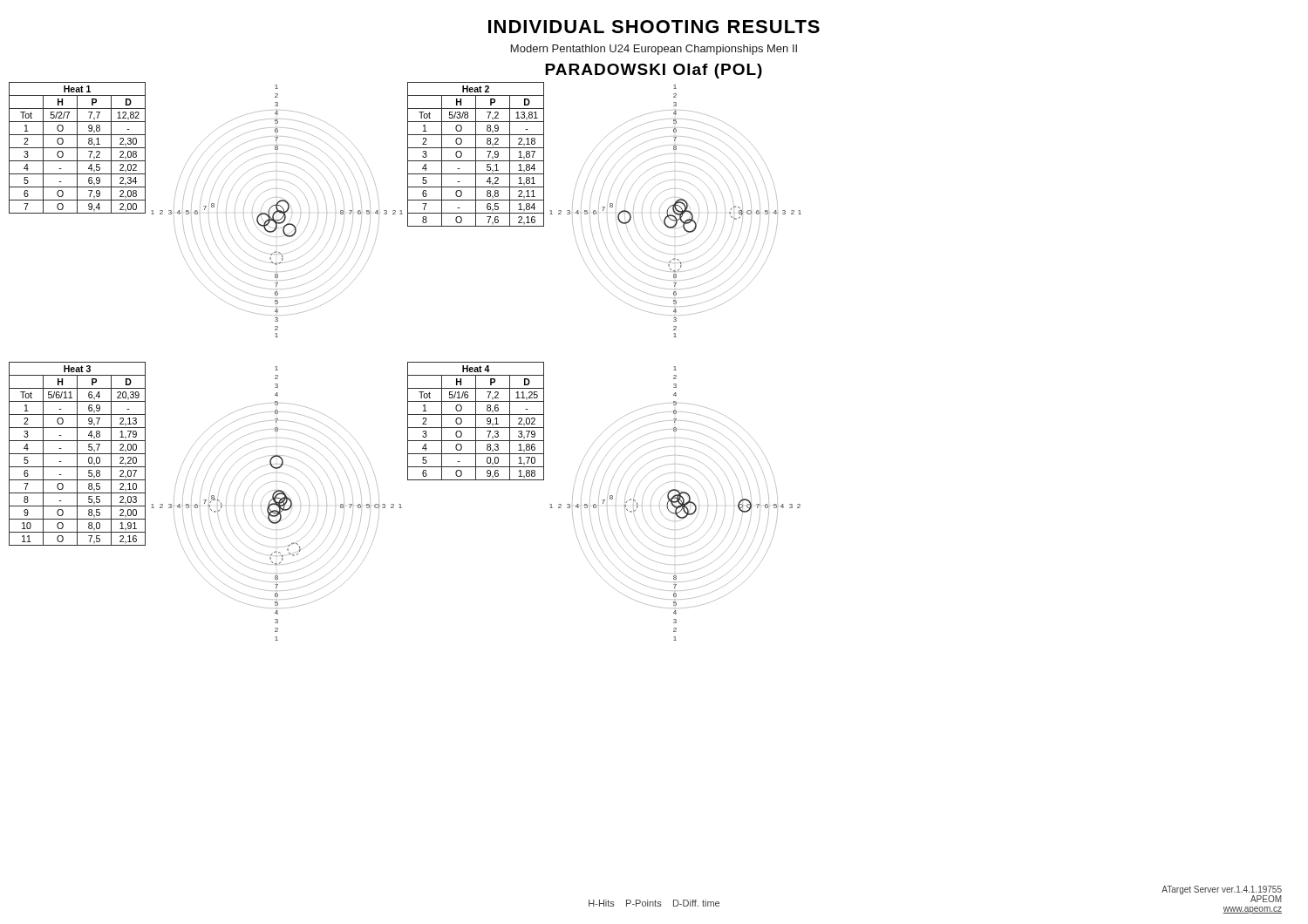
Task: Click on the table containing "Heat 3"
Action: click(77, 506)
